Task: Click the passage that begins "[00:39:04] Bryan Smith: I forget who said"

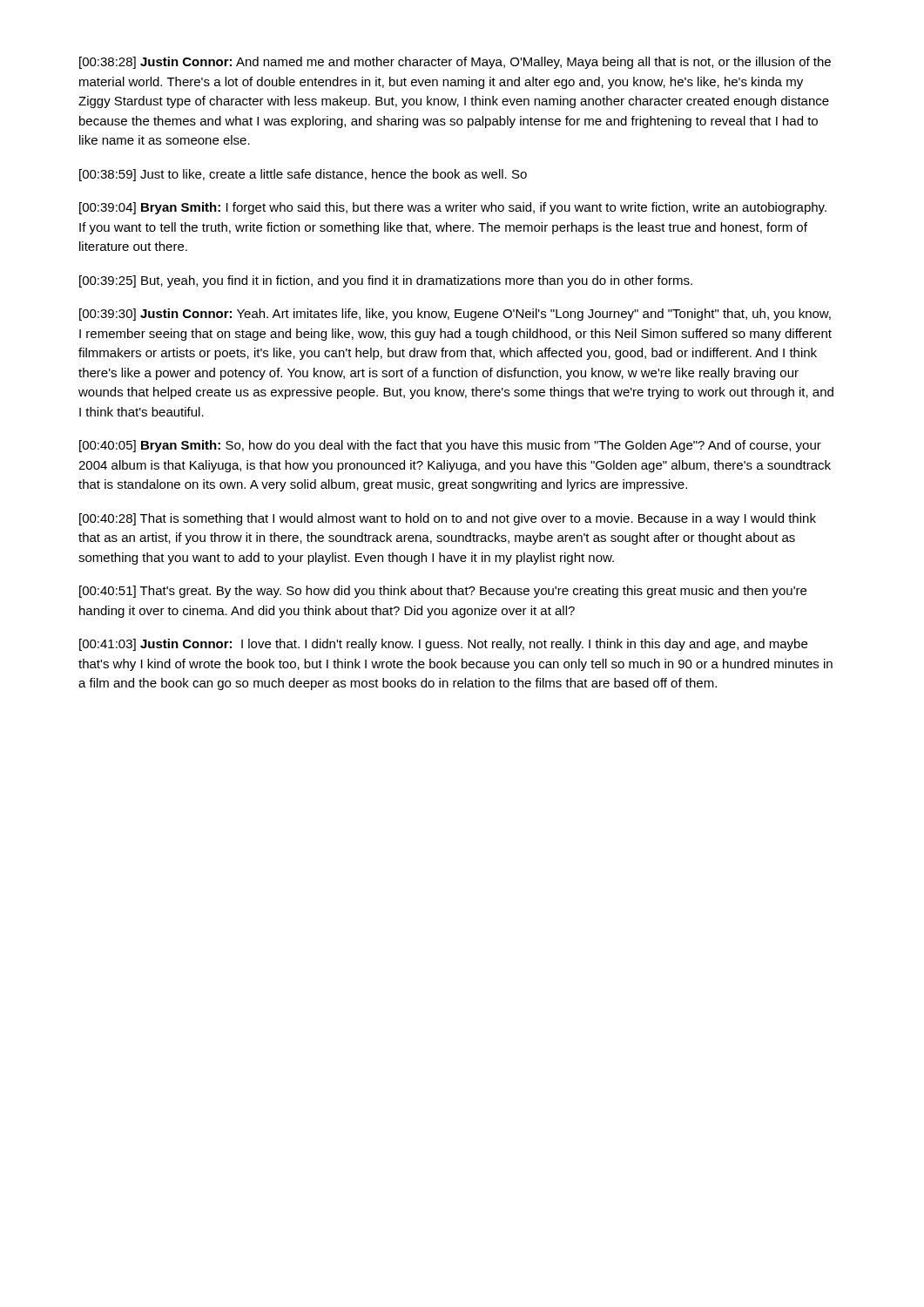Action: pyautogui.click(x=453, y=227)
